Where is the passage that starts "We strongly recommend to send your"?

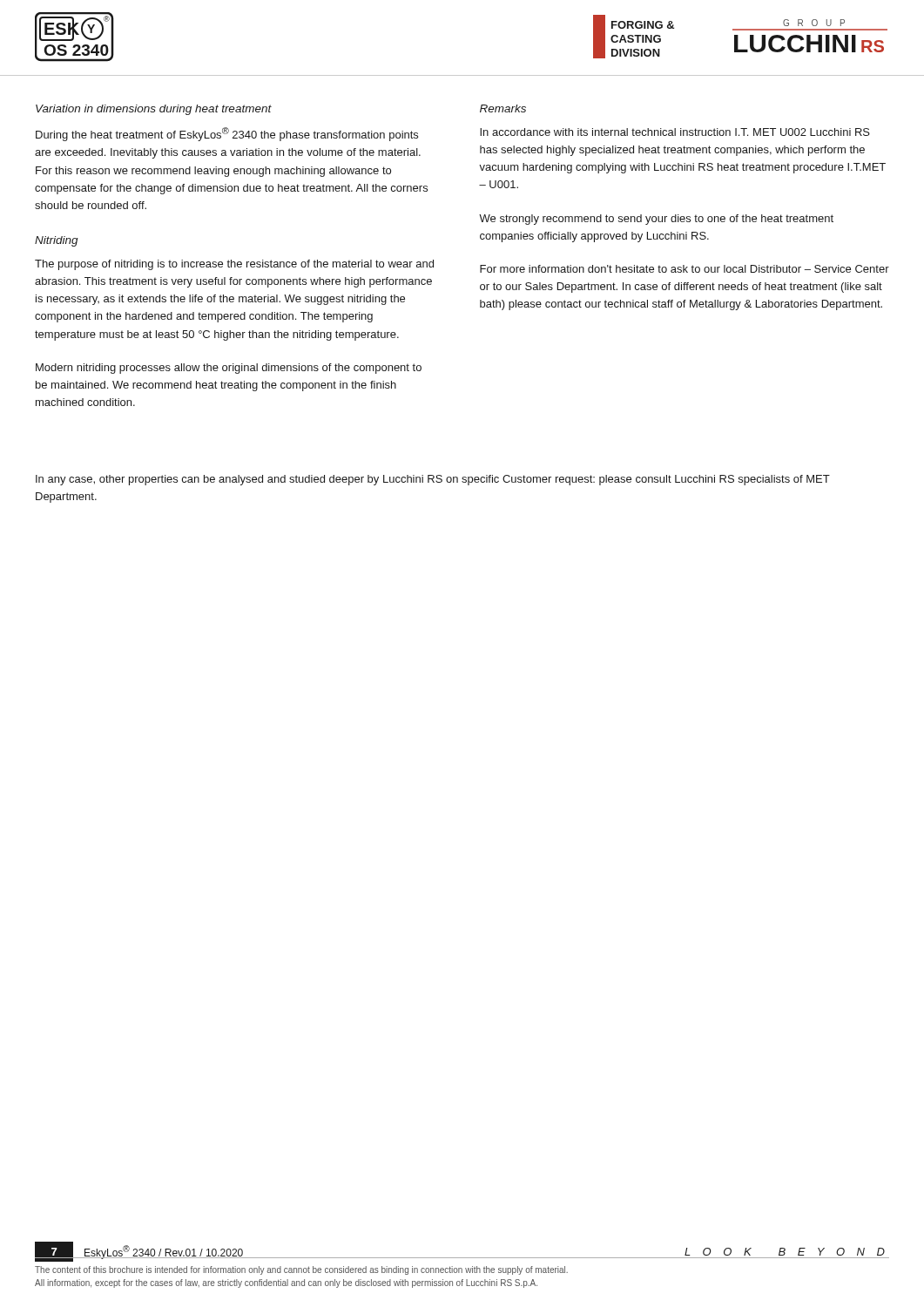pos(657,227)
